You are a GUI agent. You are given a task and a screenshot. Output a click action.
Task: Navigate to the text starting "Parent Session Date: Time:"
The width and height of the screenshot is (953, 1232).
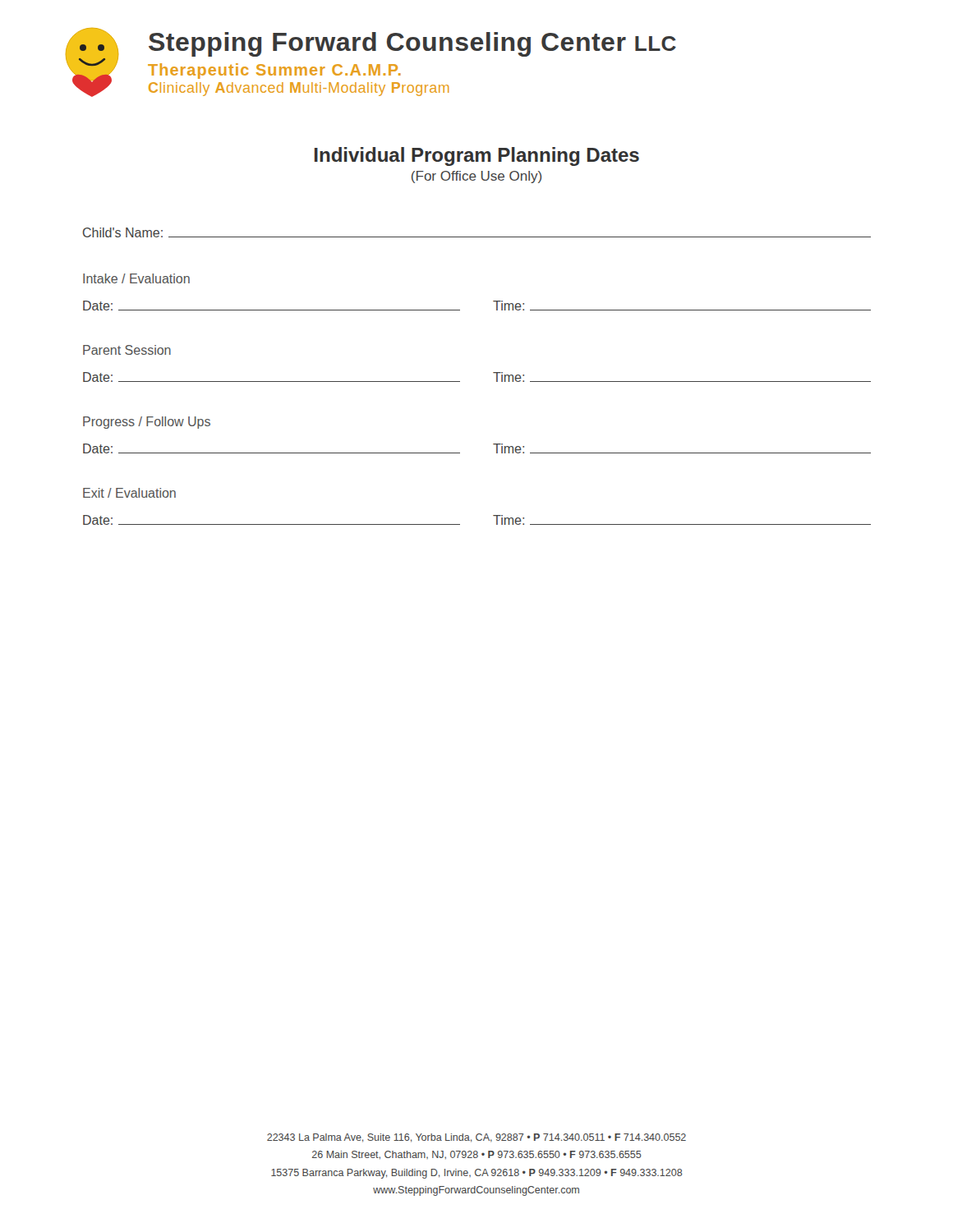127,350
